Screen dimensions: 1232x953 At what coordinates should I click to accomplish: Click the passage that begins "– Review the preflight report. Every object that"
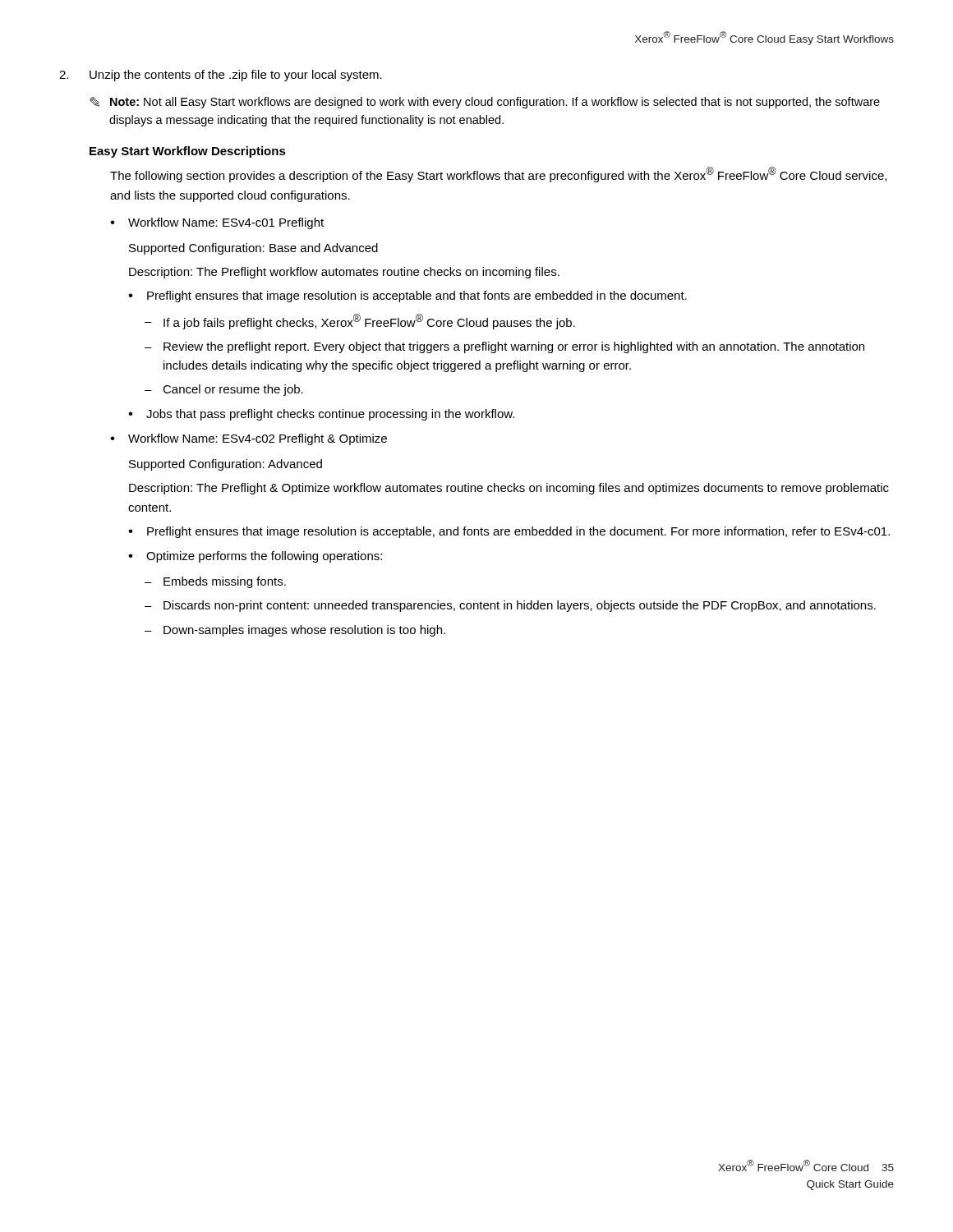click(519, 356)
